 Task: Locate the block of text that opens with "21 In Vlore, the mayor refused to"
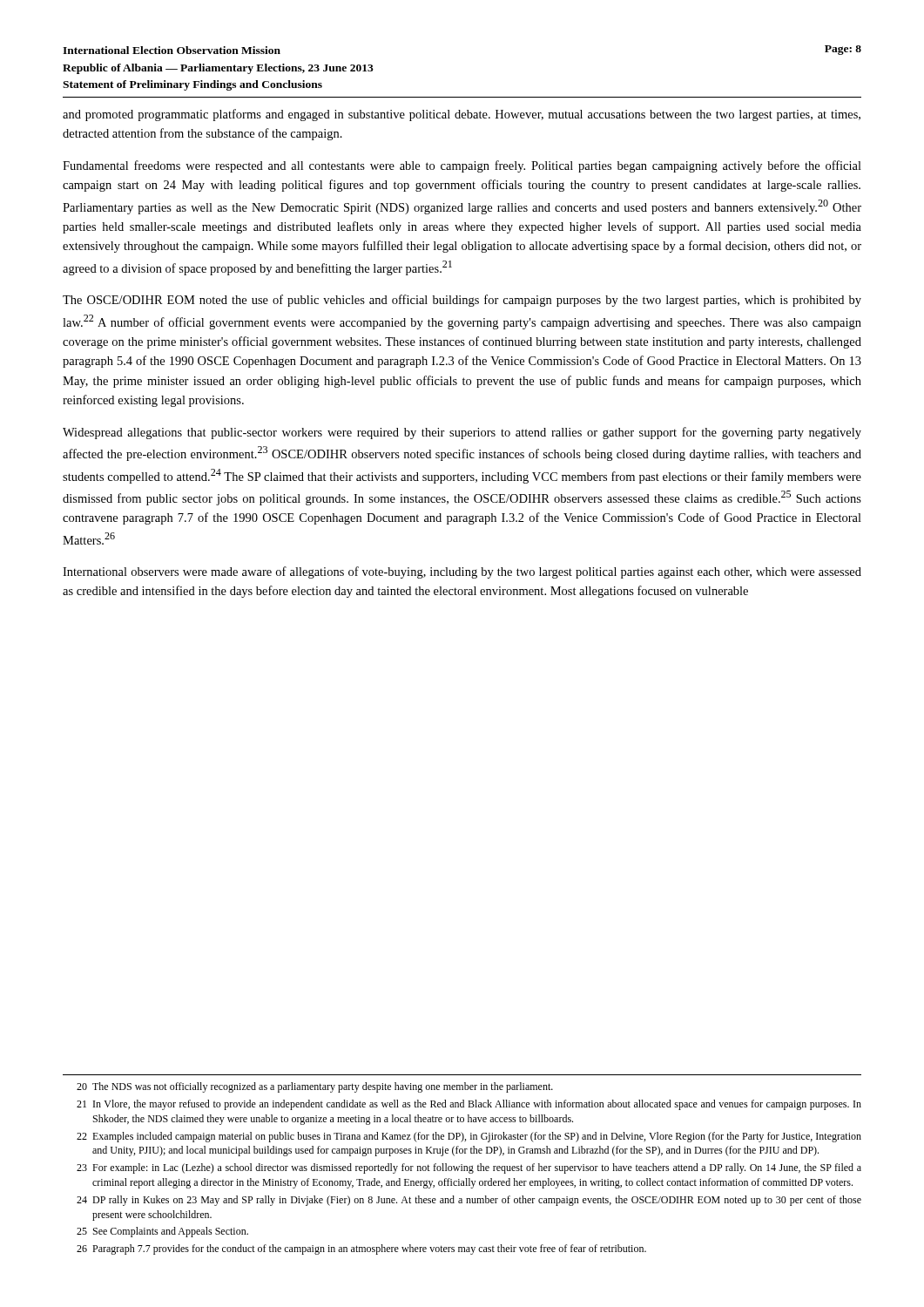(462, 1112)
